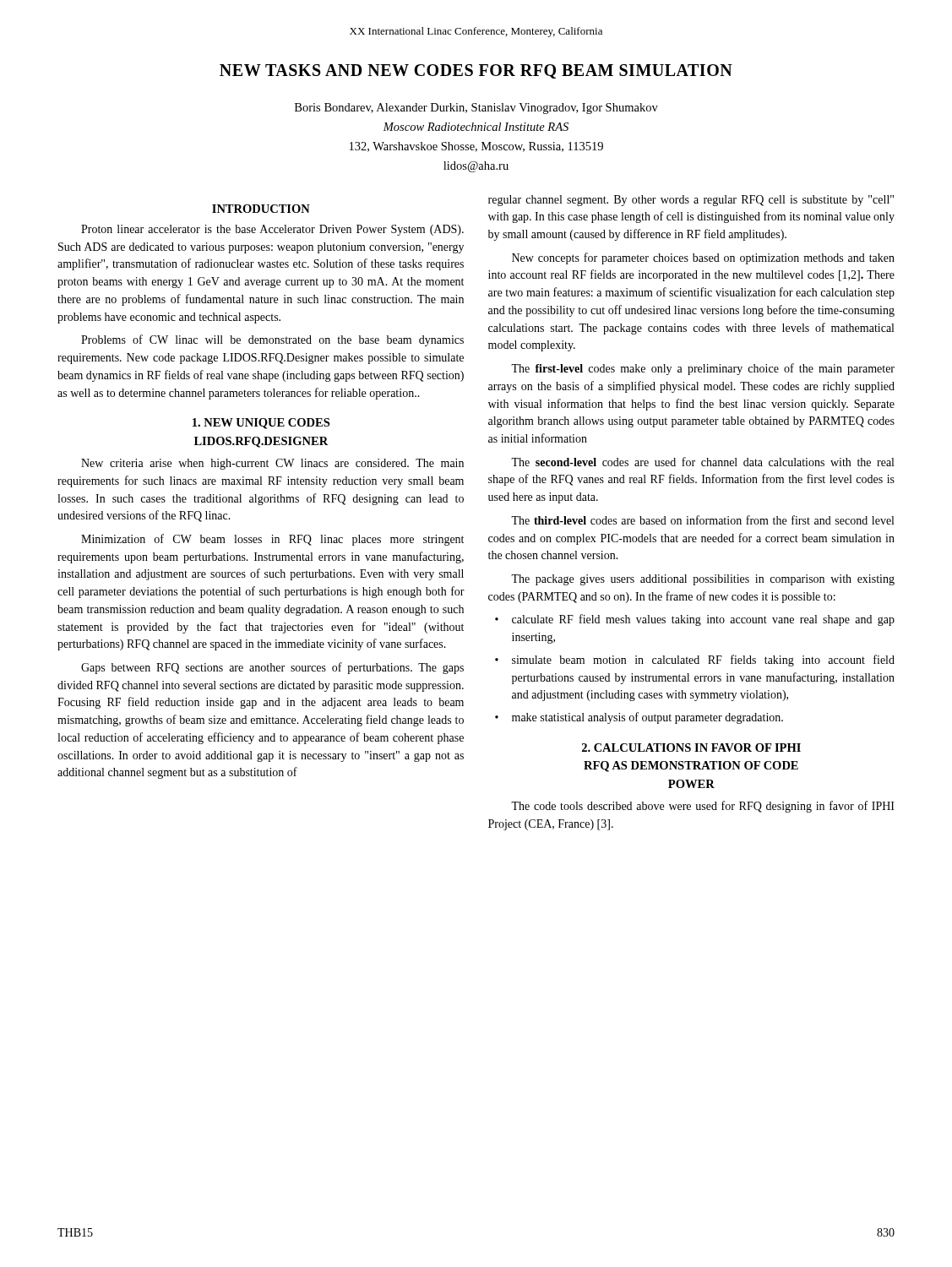Locate the block of text that opens with "The code tools described above were"
Viewport: 952px width, 1267px height.
pos(691,816)
